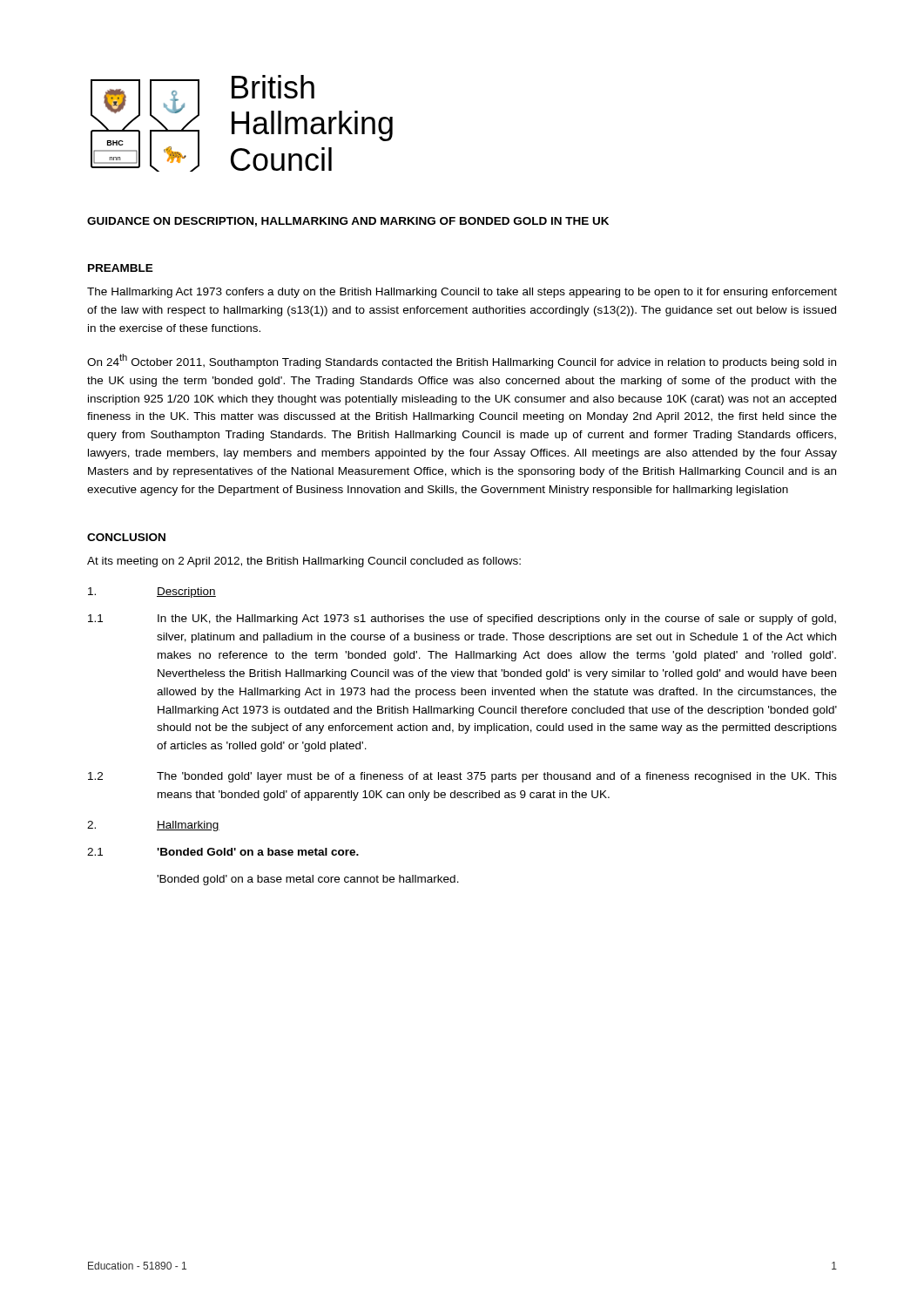Select the passage starting "1 In the UK, the Hallmarking"
The image size is (924, 1307).
coord(462,683)
